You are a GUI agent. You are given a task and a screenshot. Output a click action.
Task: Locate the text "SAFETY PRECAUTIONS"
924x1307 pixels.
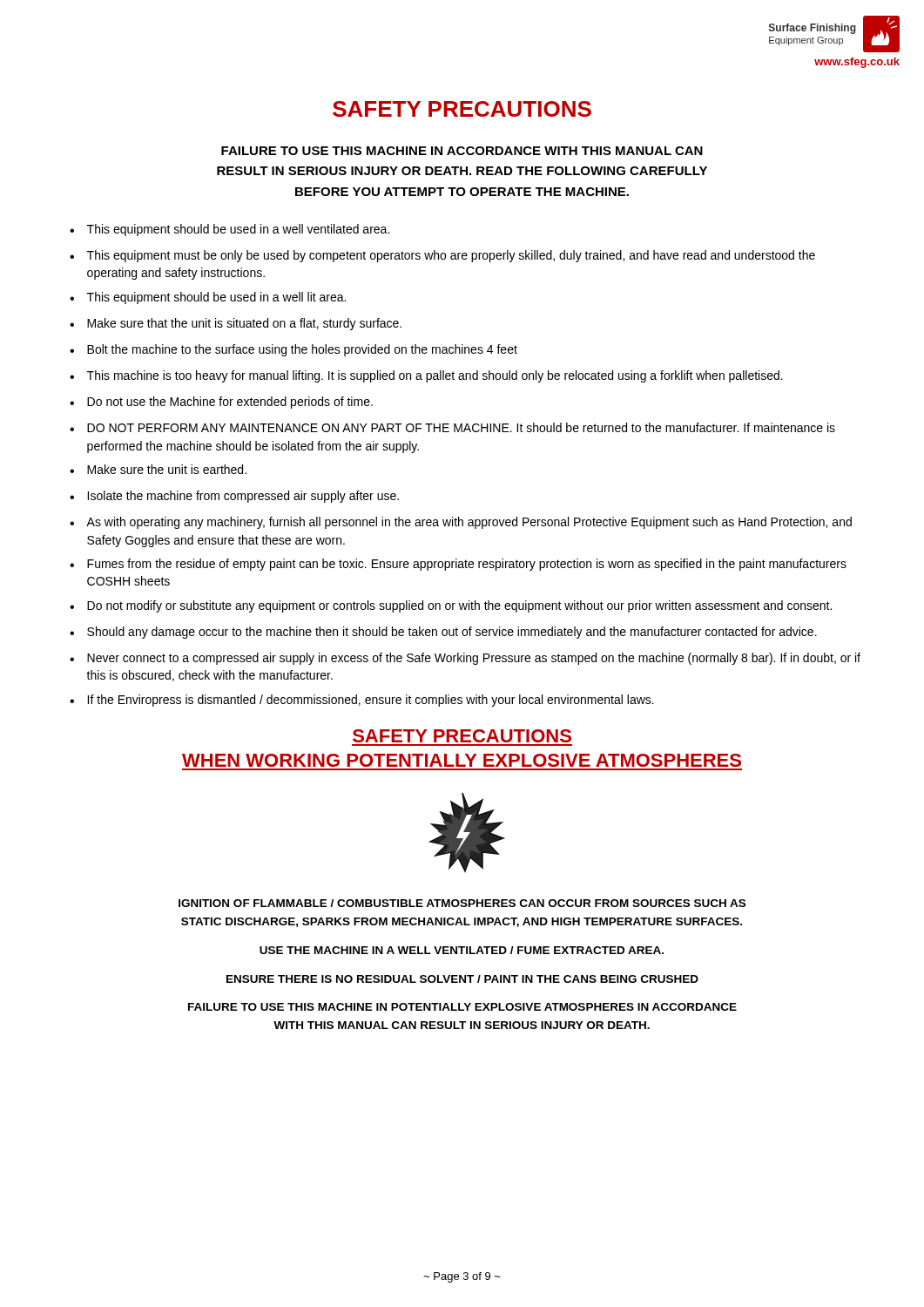click(462, 109)
